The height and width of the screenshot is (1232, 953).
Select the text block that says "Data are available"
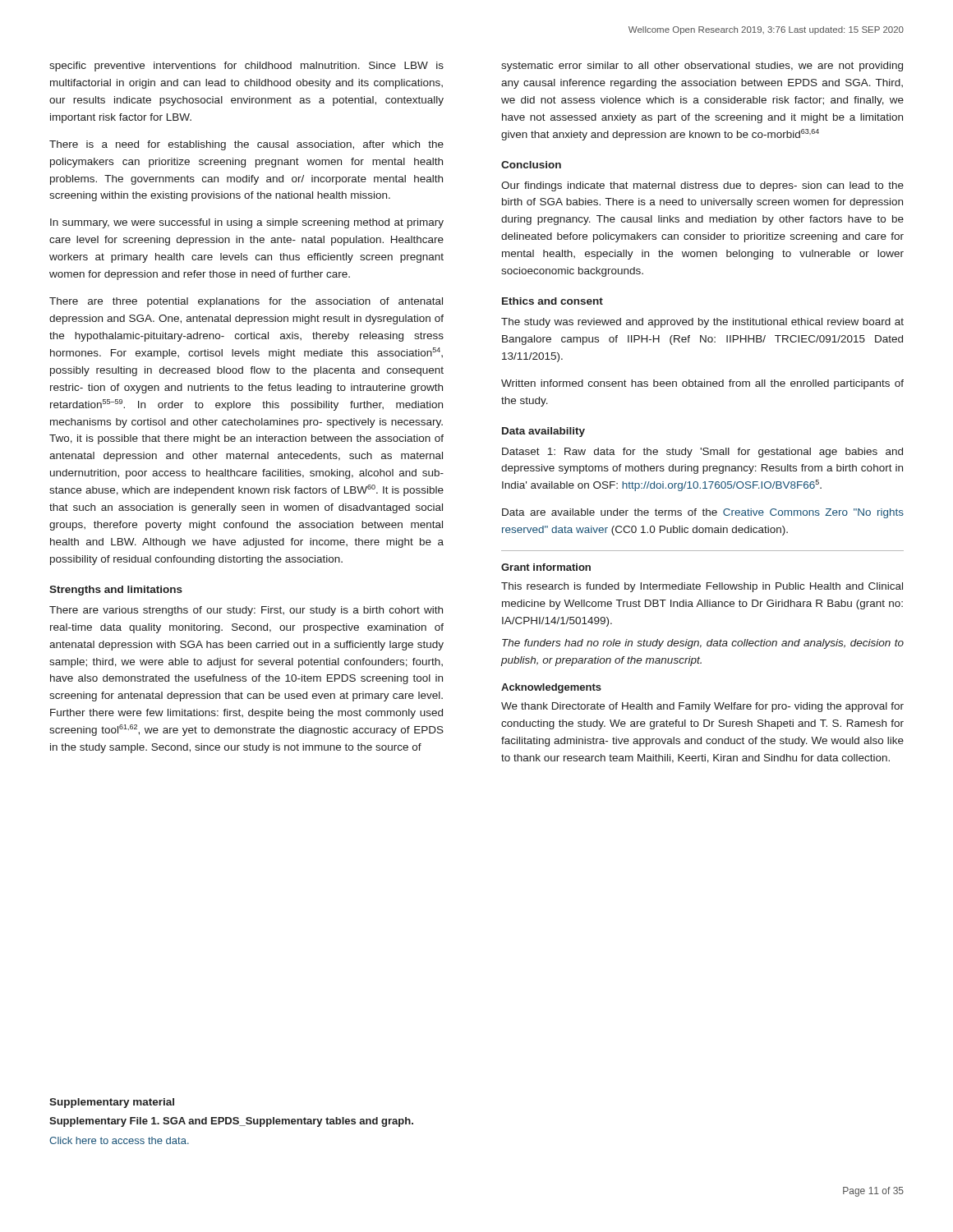[x=702, y=521]
